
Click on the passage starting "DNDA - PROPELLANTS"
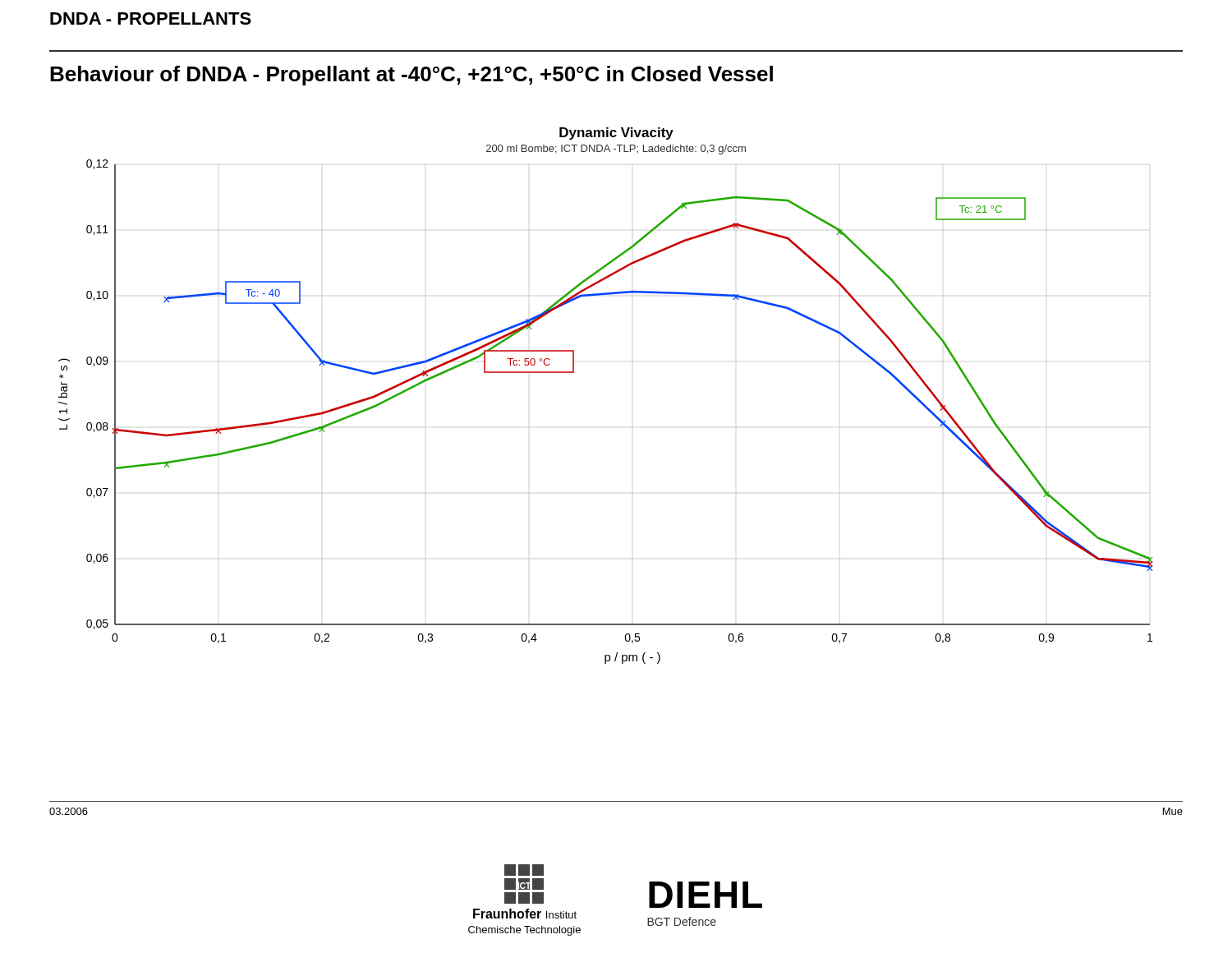[x=150, y=18]
